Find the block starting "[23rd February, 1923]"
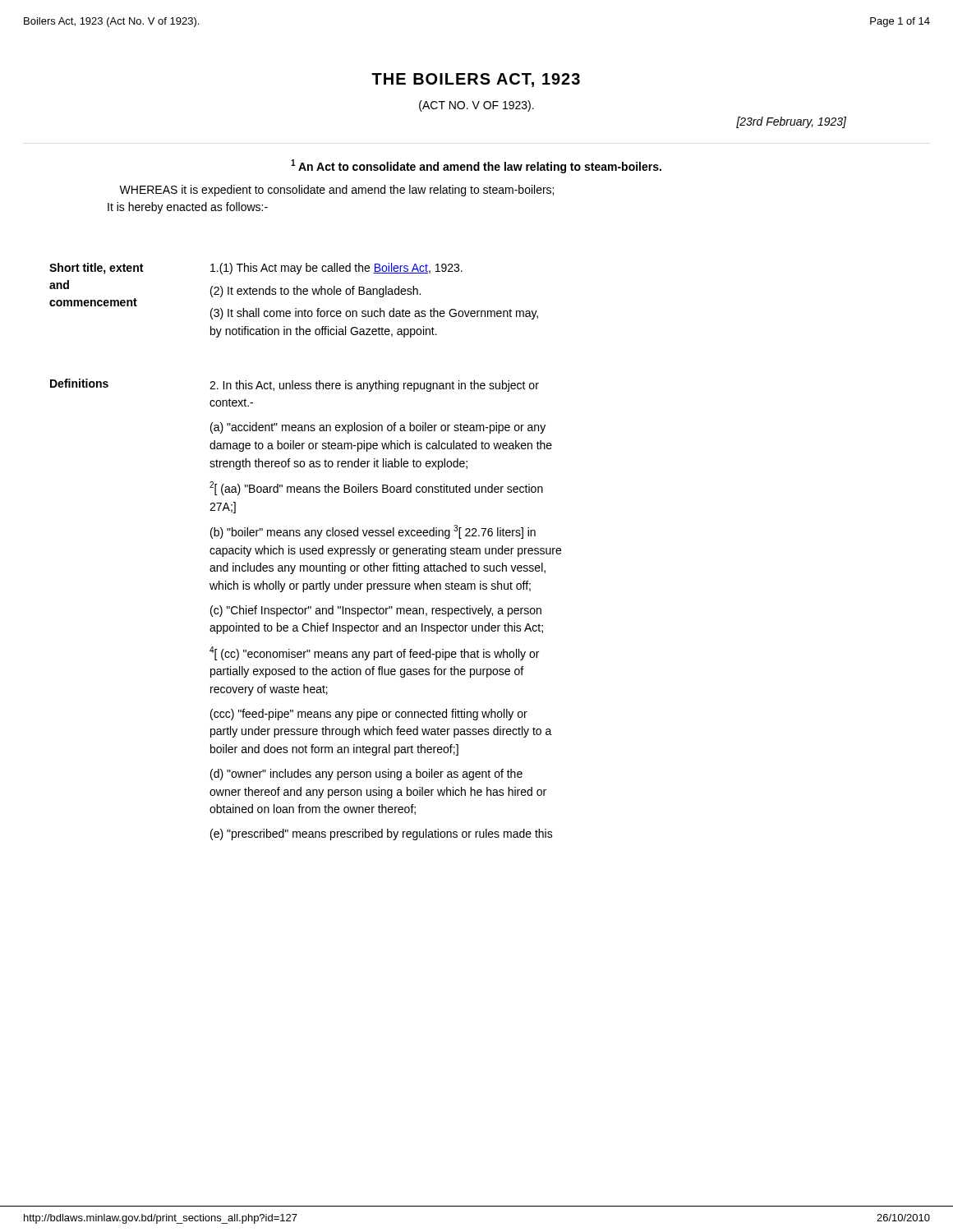 tap(791, 122)
